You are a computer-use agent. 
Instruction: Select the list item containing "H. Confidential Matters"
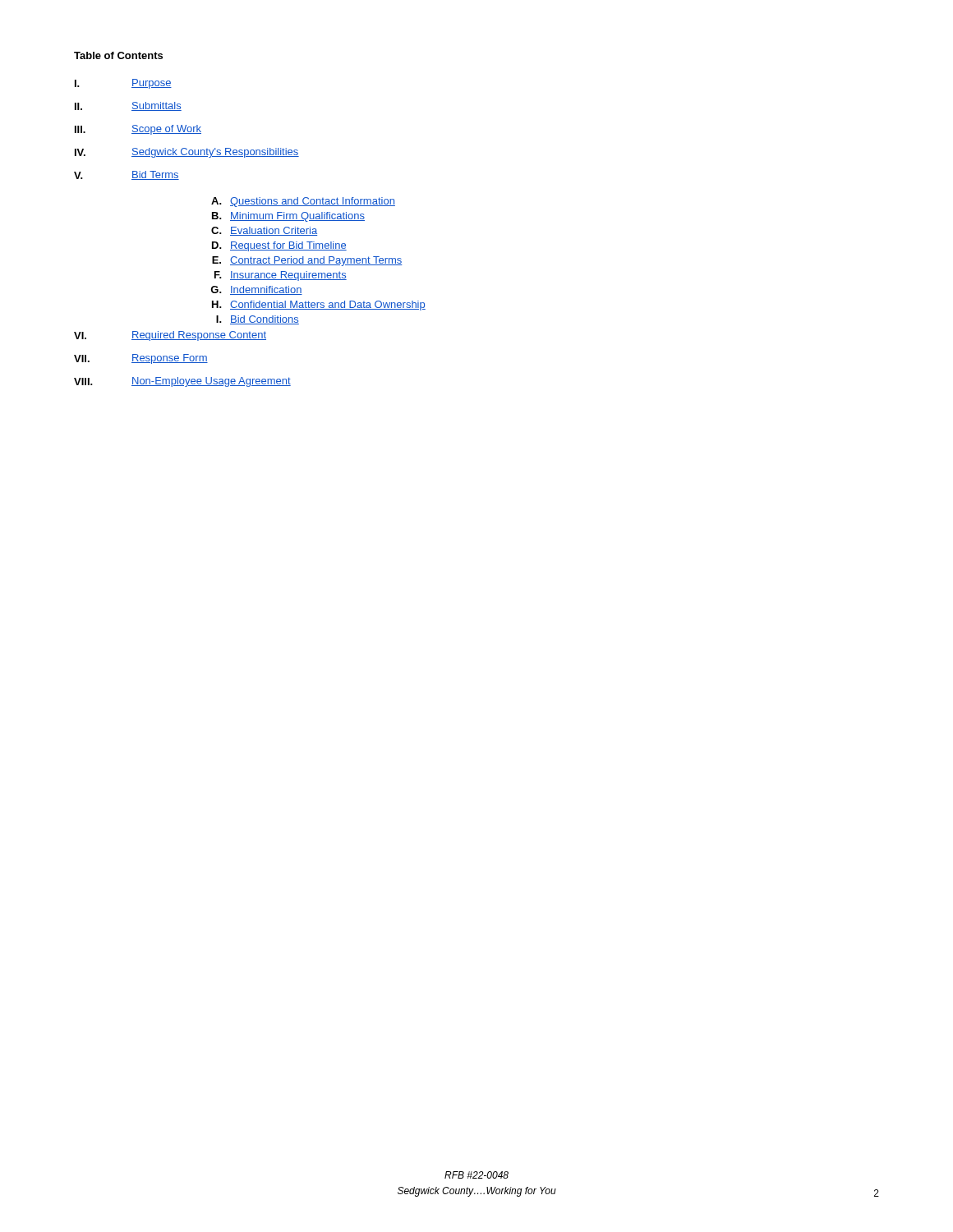(x=307, y=304)
